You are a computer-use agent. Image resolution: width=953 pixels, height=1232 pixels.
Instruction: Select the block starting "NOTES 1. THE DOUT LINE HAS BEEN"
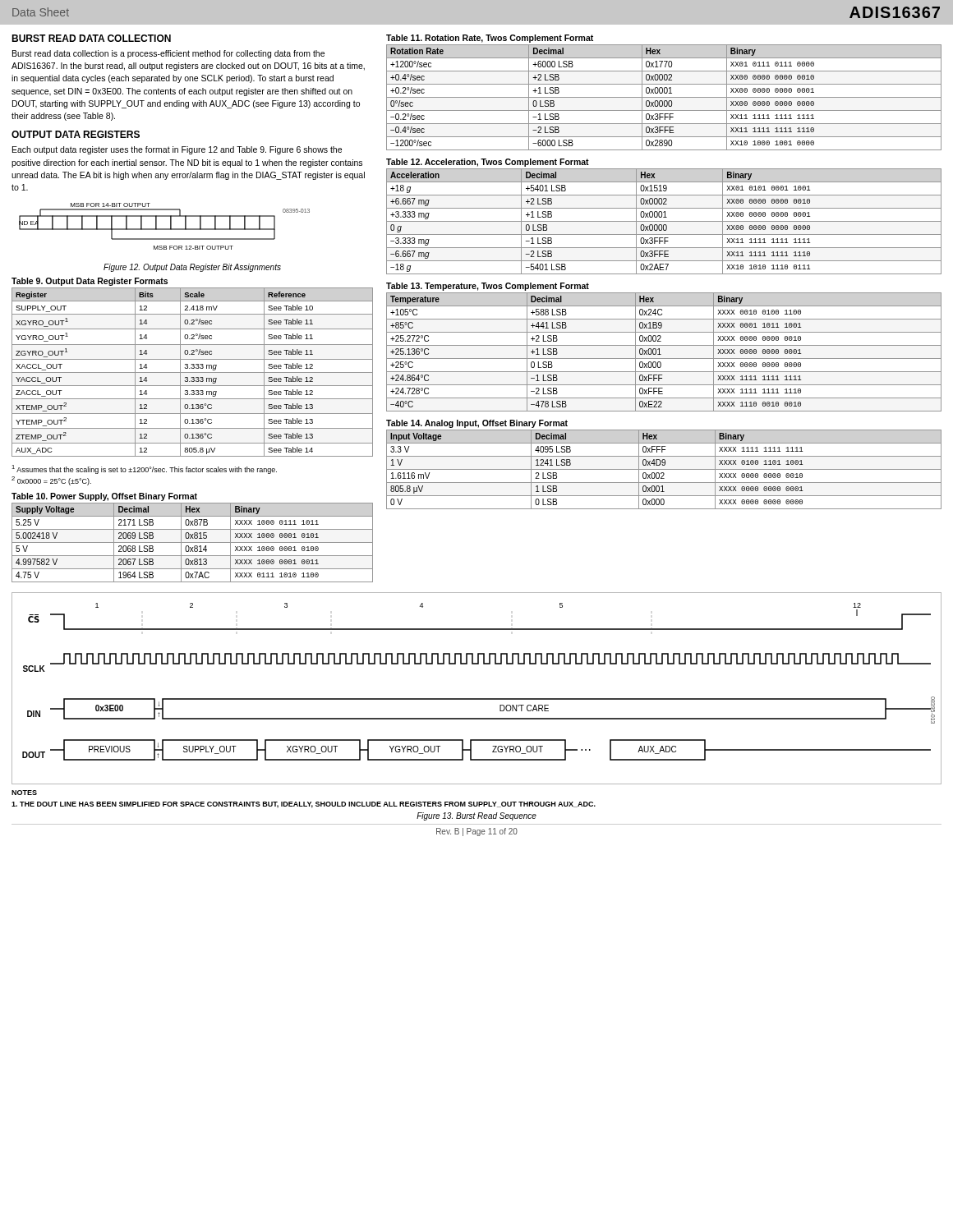tap(304, 798)
